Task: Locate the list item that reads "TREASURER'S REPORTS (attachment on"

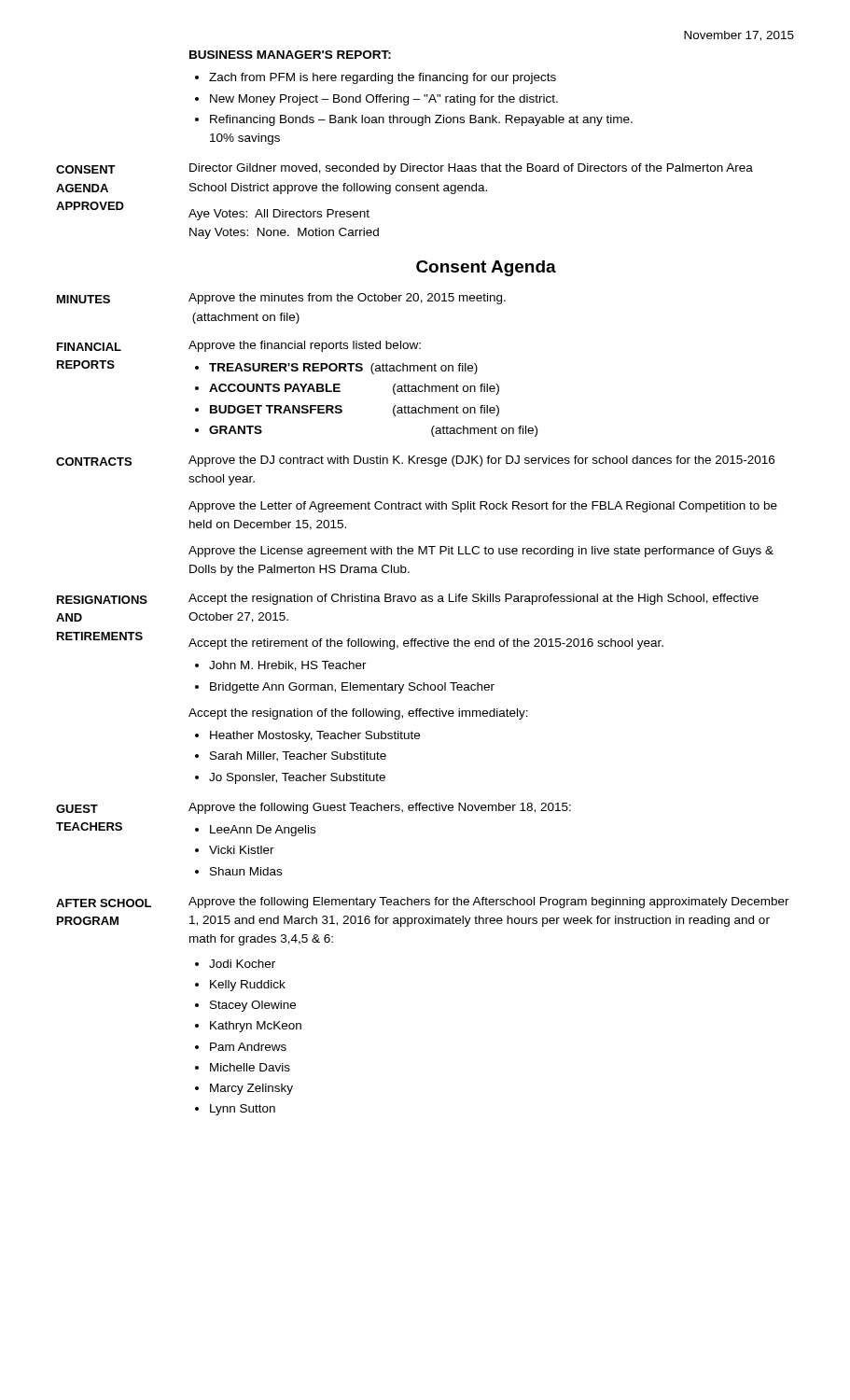Action: coord(343,367)
